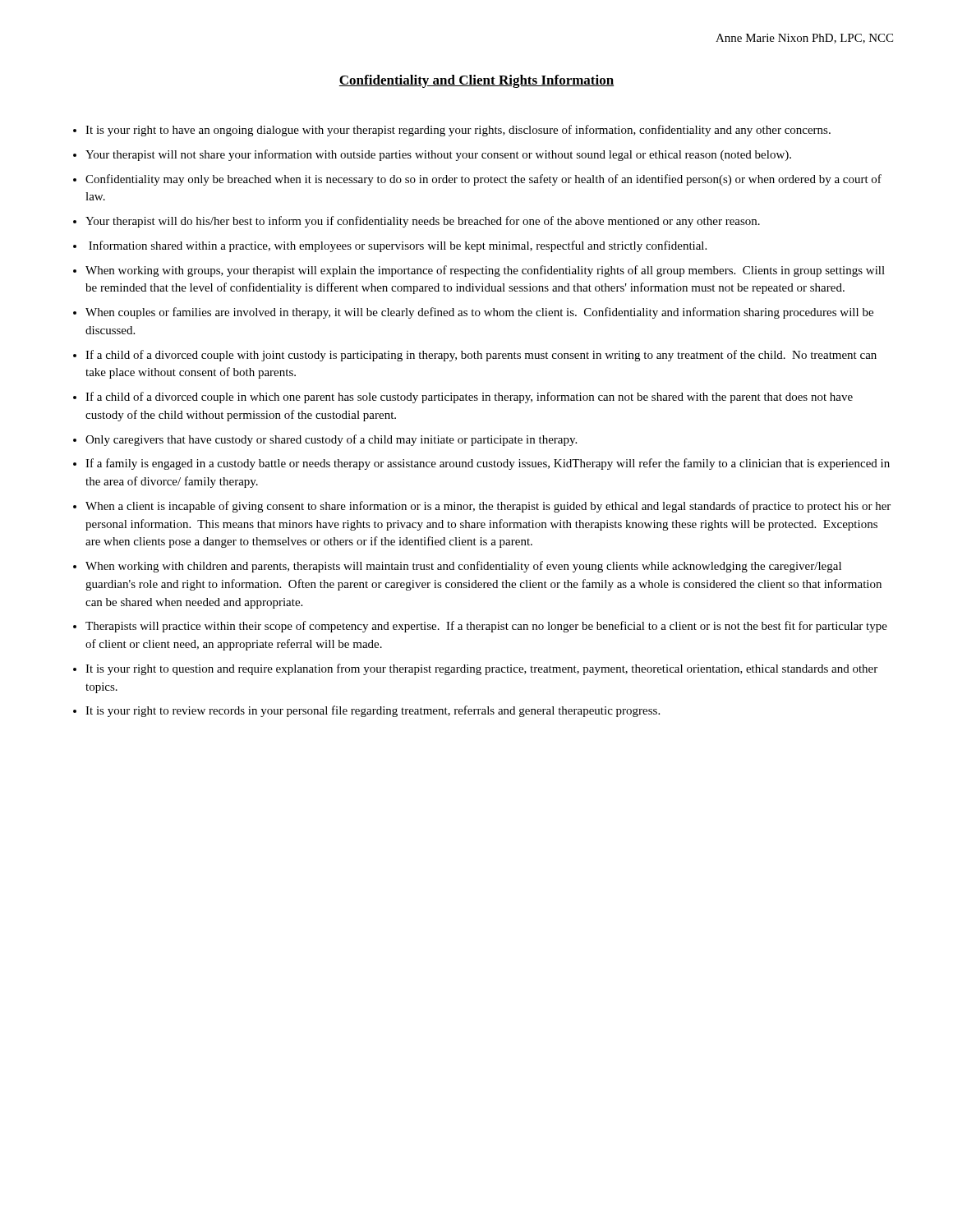Find the list item that reads "When working with children"
This screenshot has width=953, height=1232.
click(484, 584)
